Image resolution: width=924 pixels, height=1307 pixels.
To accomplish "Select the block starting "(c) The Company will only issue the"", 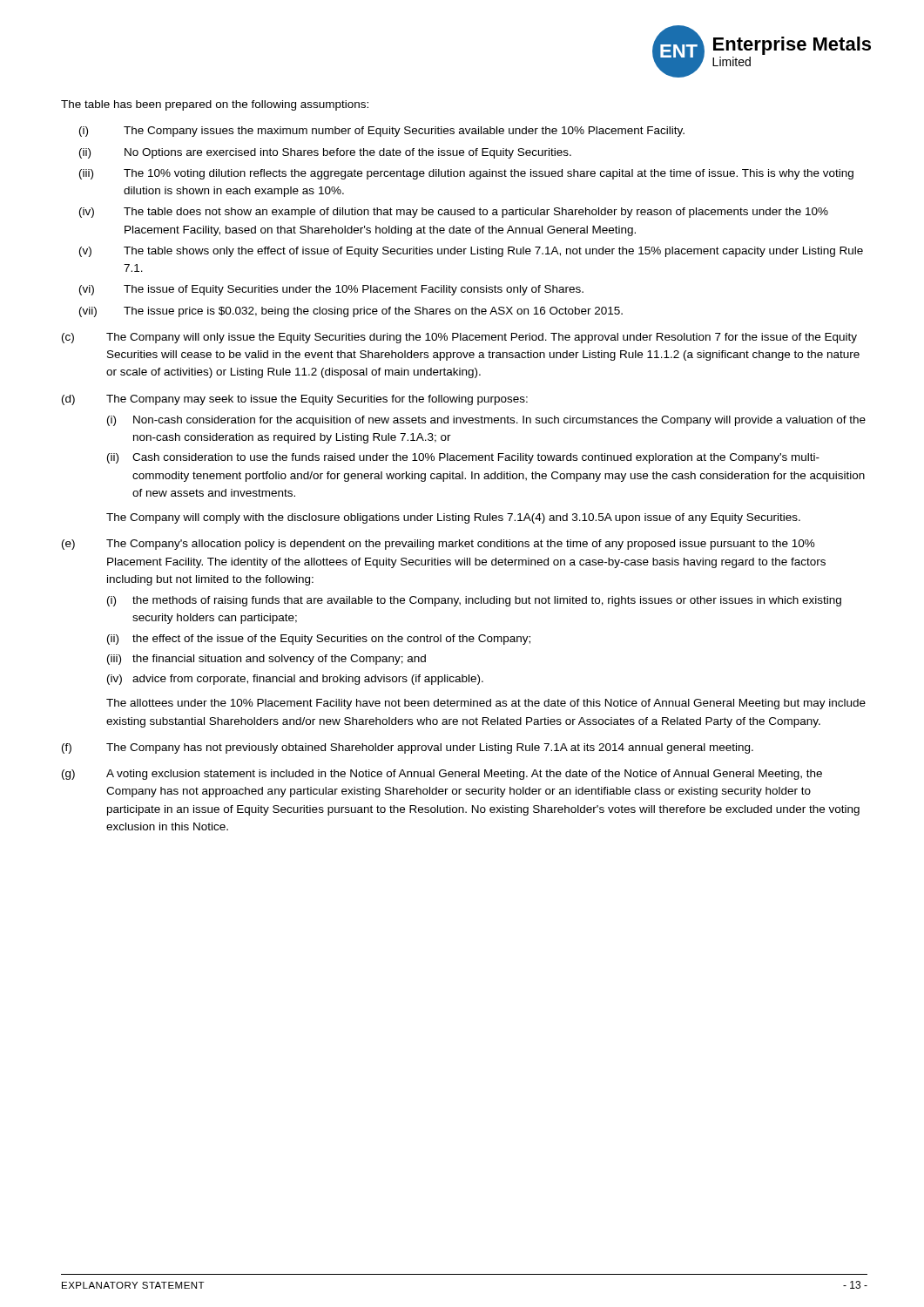I will pyautogui.click(x=464, y=355).
